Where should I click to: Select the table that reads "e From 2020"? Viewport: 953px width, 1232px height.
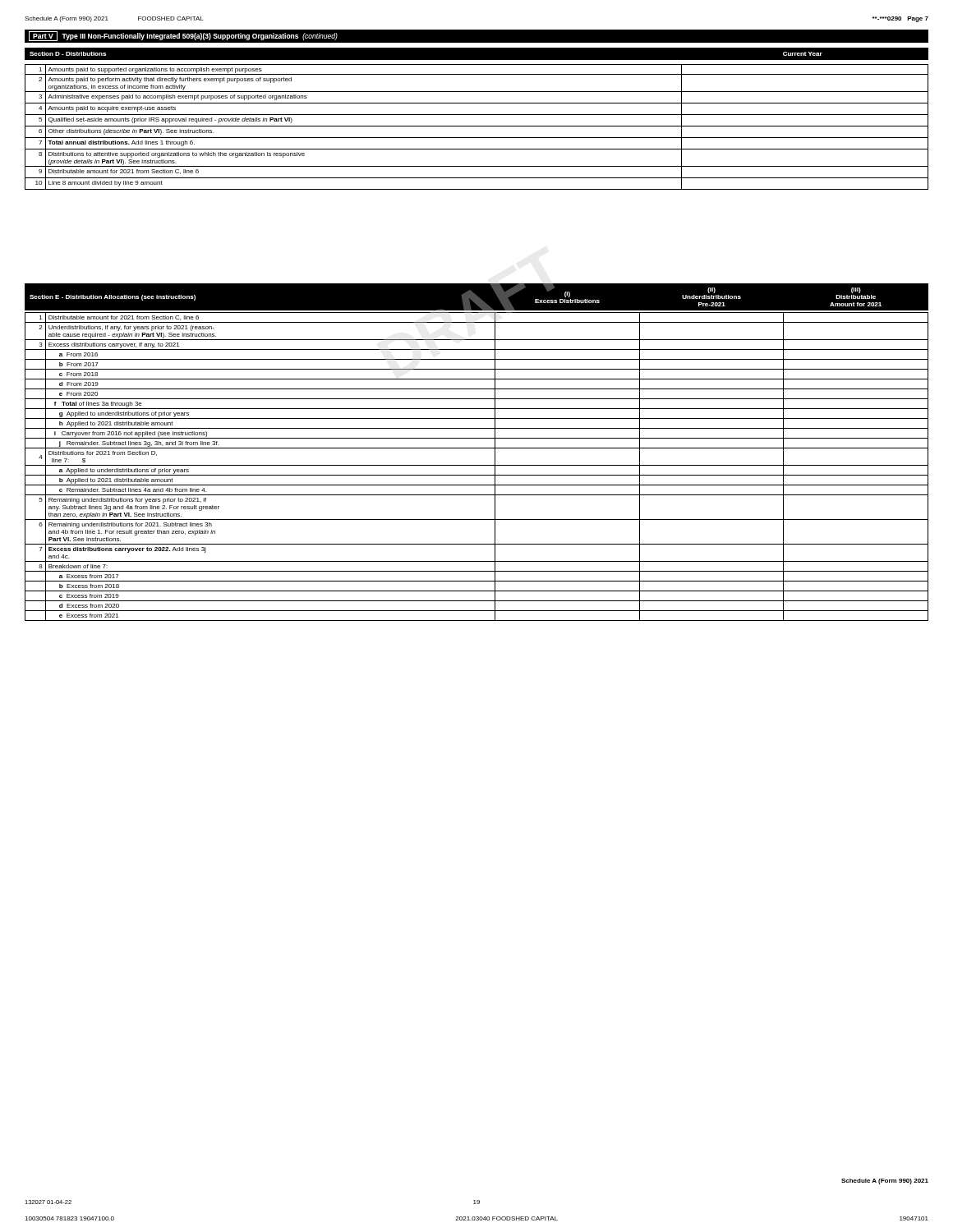coord(476,466)
